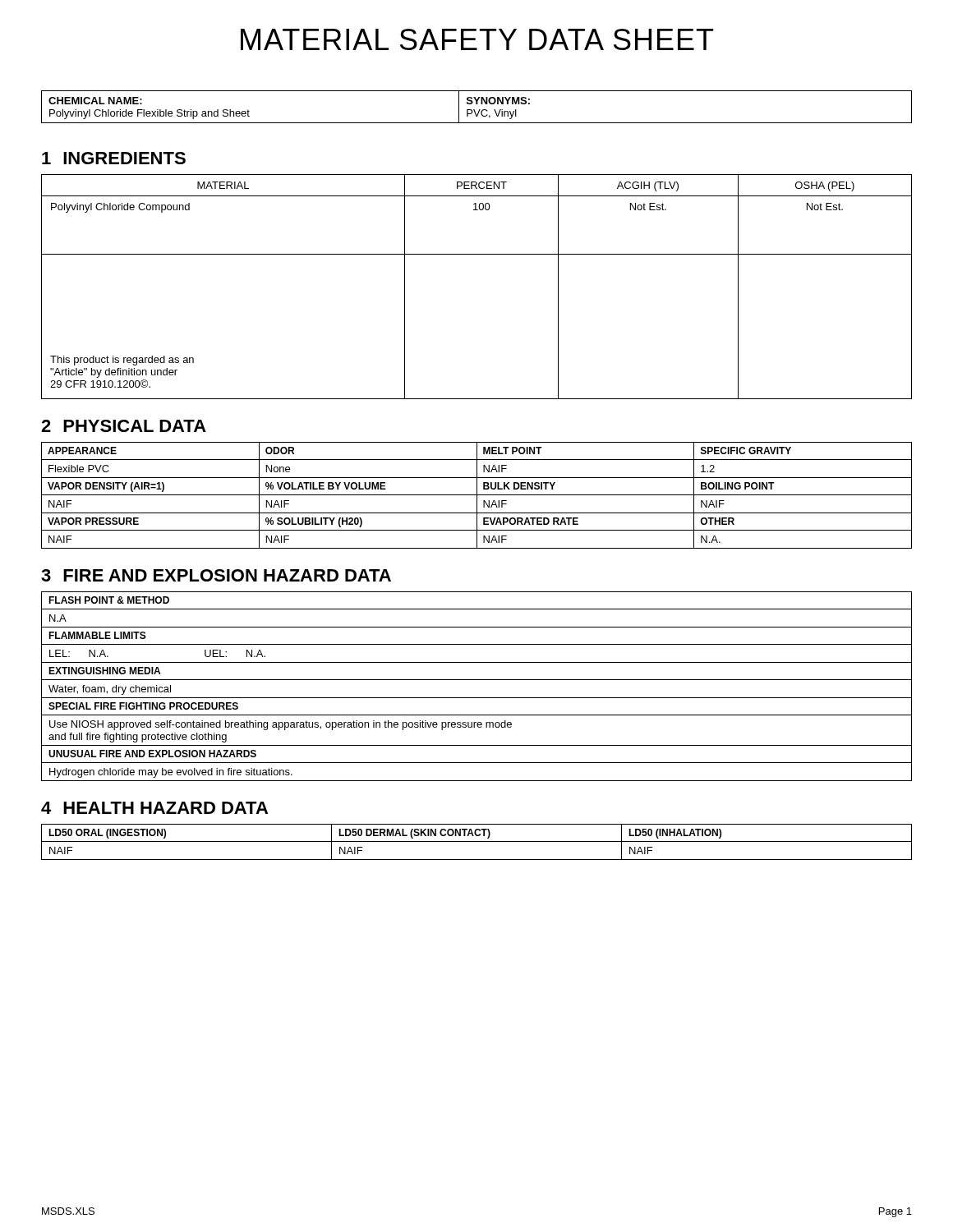
Task: Find the table that mentions "SPECIFIC GRAVITY"
Action: (476, 495)
